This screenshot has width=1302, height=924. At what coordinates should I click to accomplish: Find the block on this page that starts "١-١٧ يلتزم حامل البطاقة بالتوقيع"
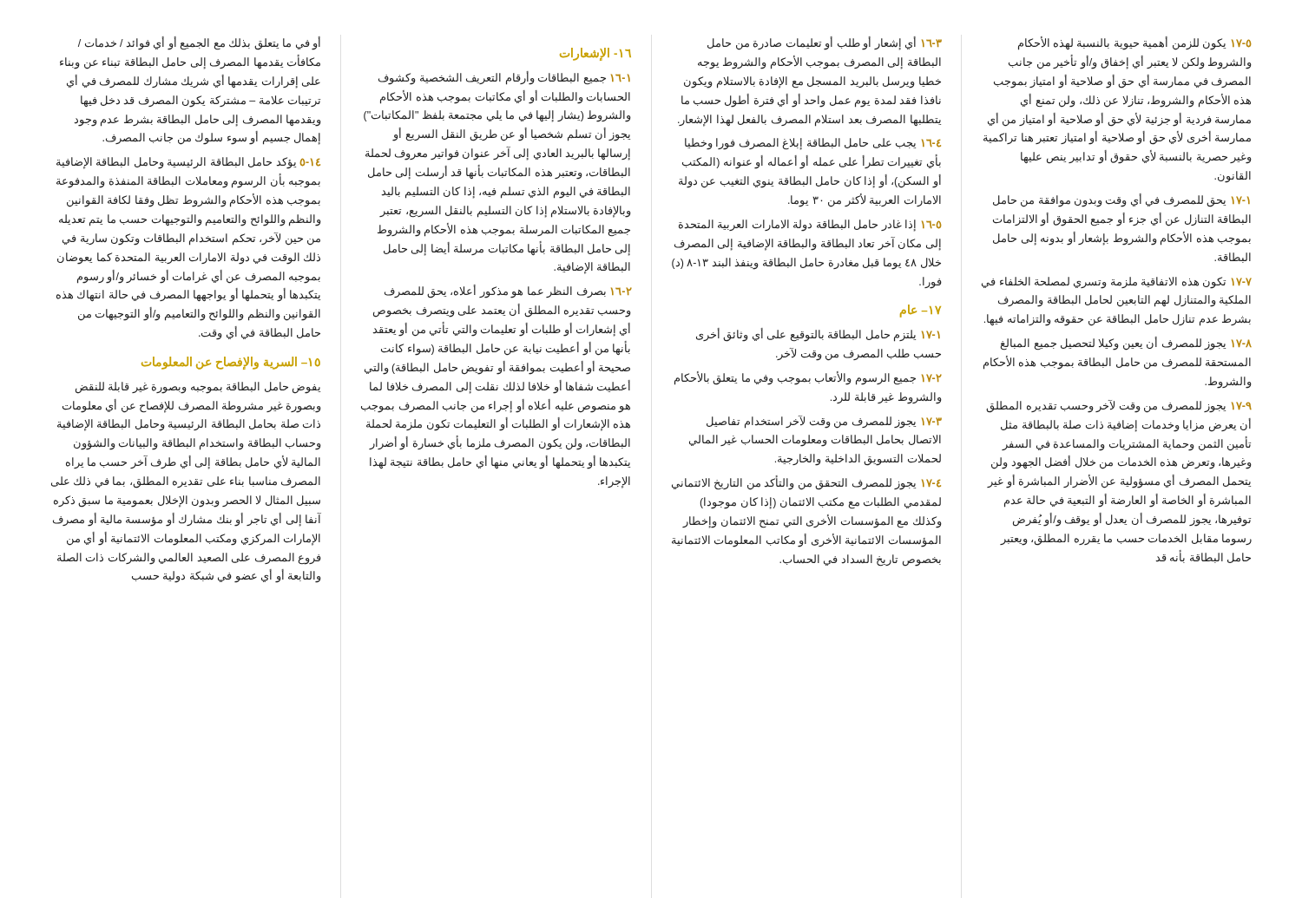(806, 345)
